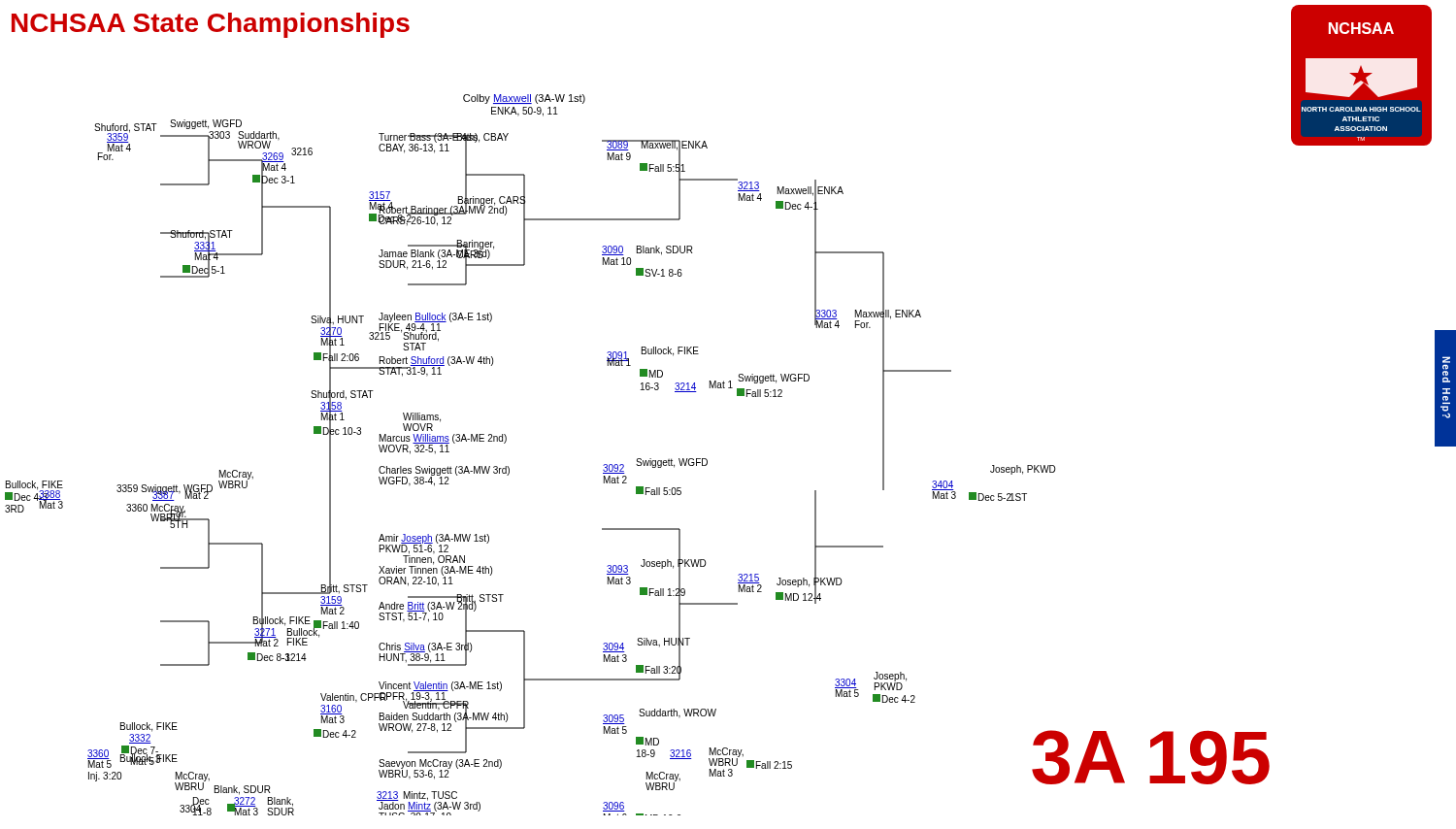Select the block starting "3A 195"
The image size is (1456, 829).
(1151, 757)
